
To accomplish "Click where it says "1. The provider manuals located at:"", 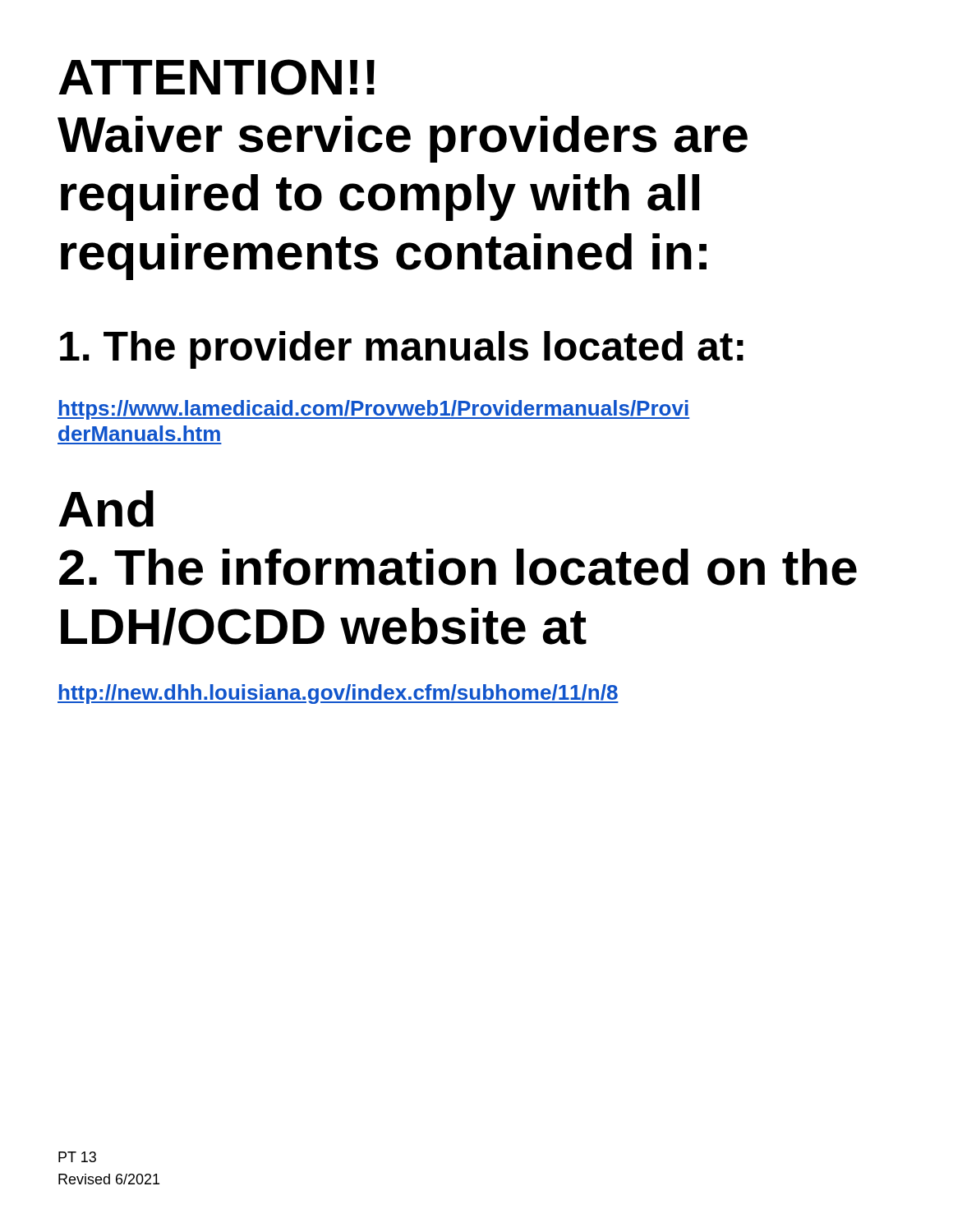I will (476, 347).
